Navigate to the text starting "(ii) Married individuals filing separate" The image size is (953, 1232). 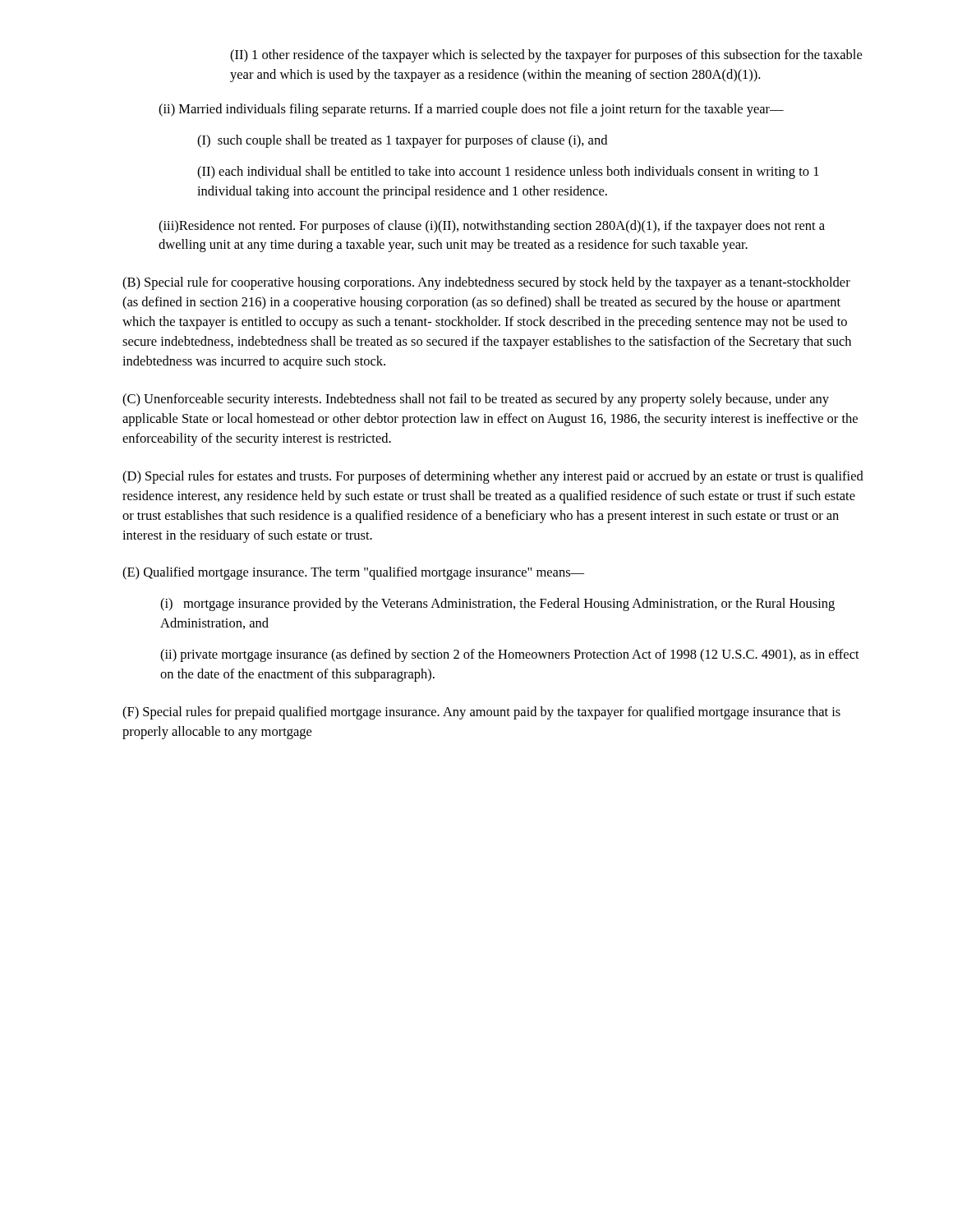point(513,109)
